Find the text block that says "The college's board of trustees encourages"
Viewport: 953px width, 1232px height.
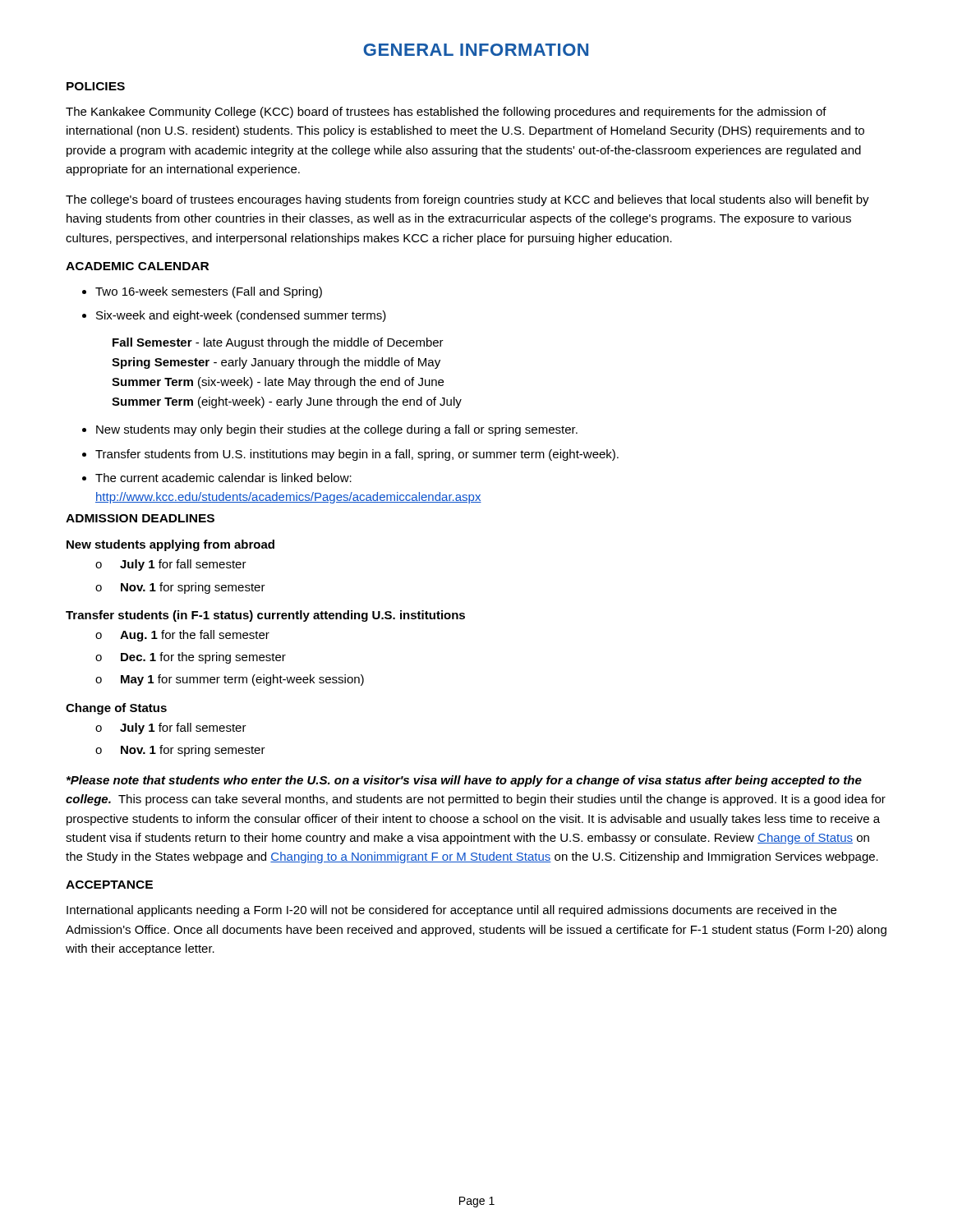[x=476, y=218]
